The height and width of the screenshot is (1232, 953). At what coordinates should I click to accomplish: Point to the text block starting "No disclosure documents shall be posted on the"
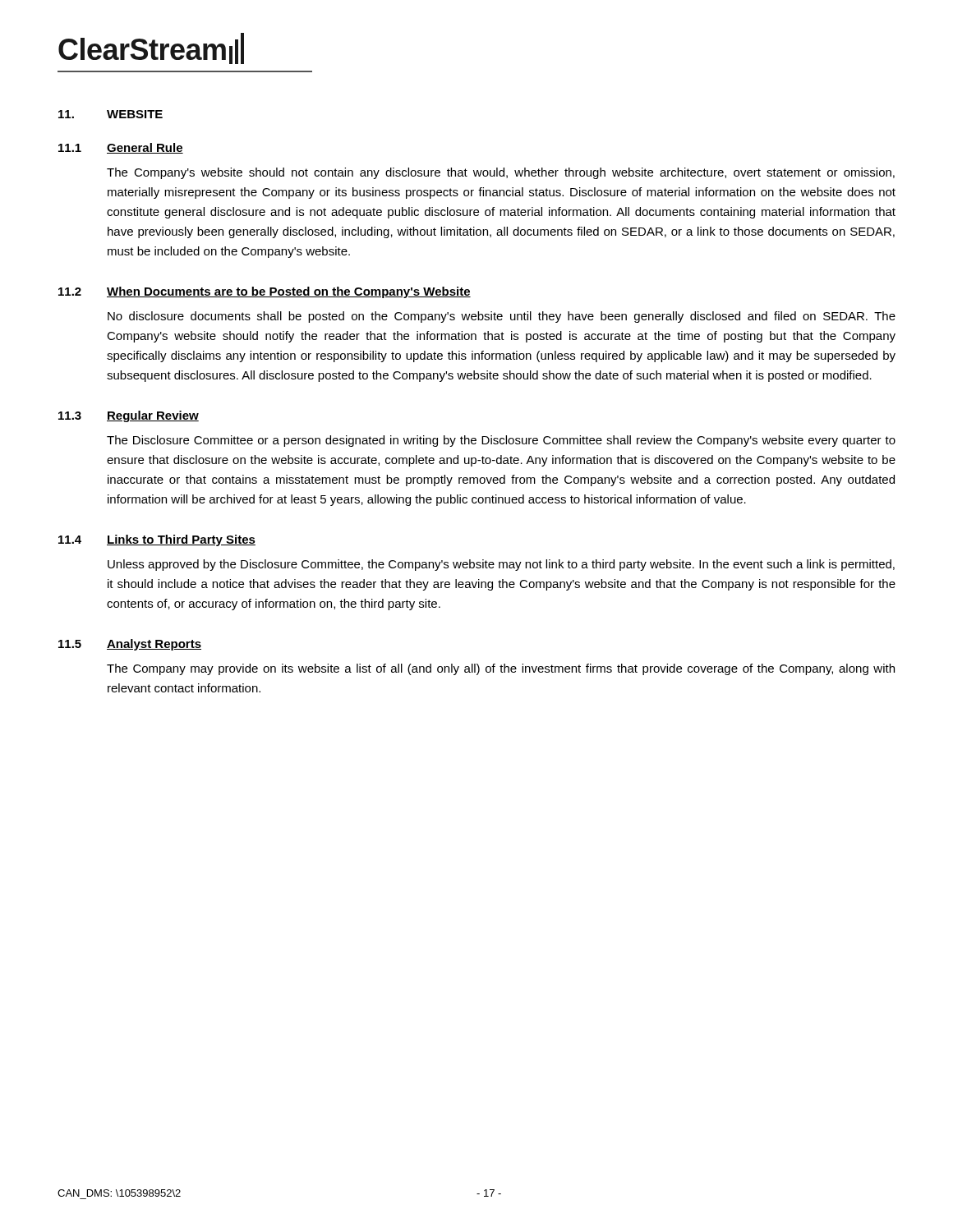501,345
